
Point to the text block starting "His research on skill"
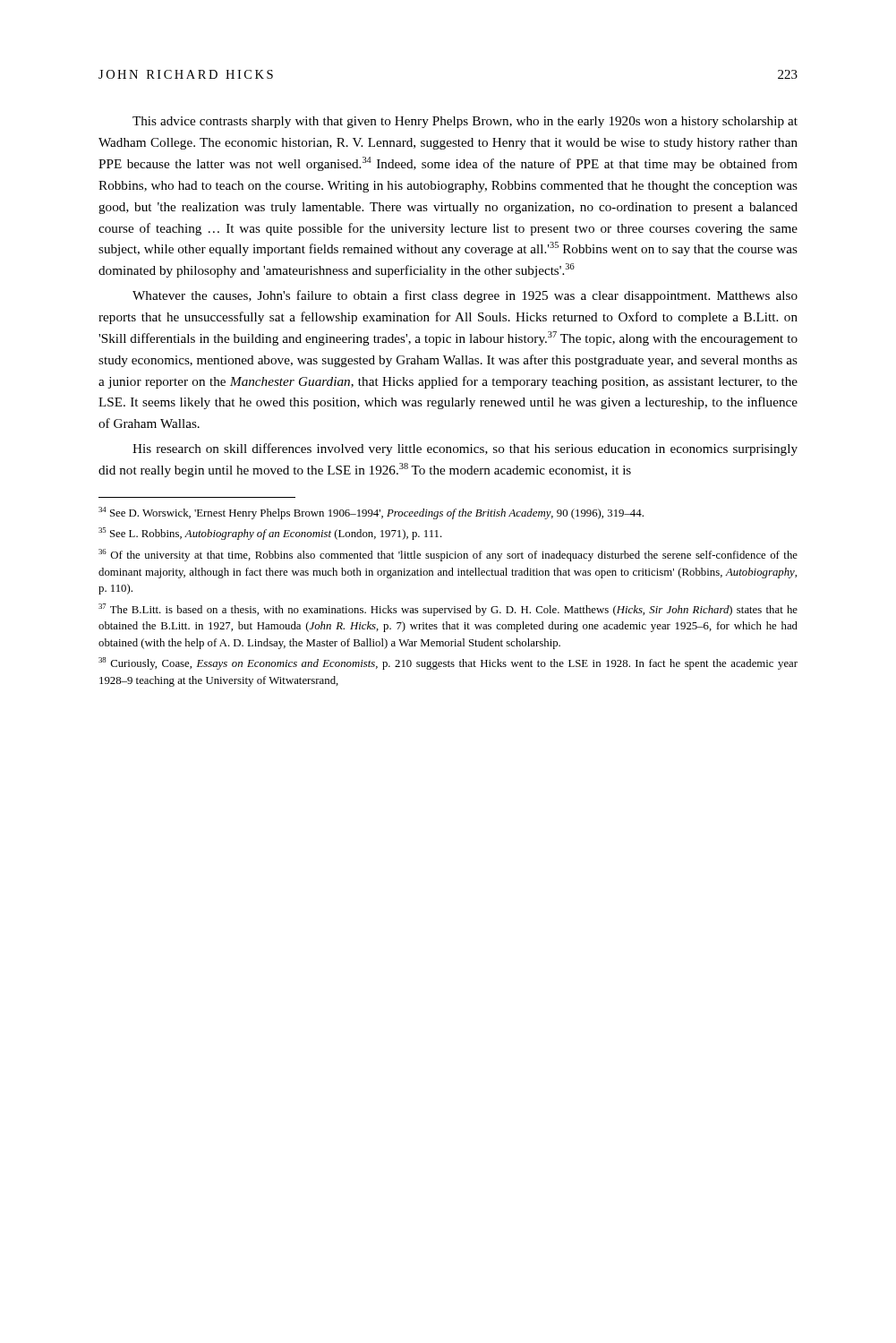448,459
